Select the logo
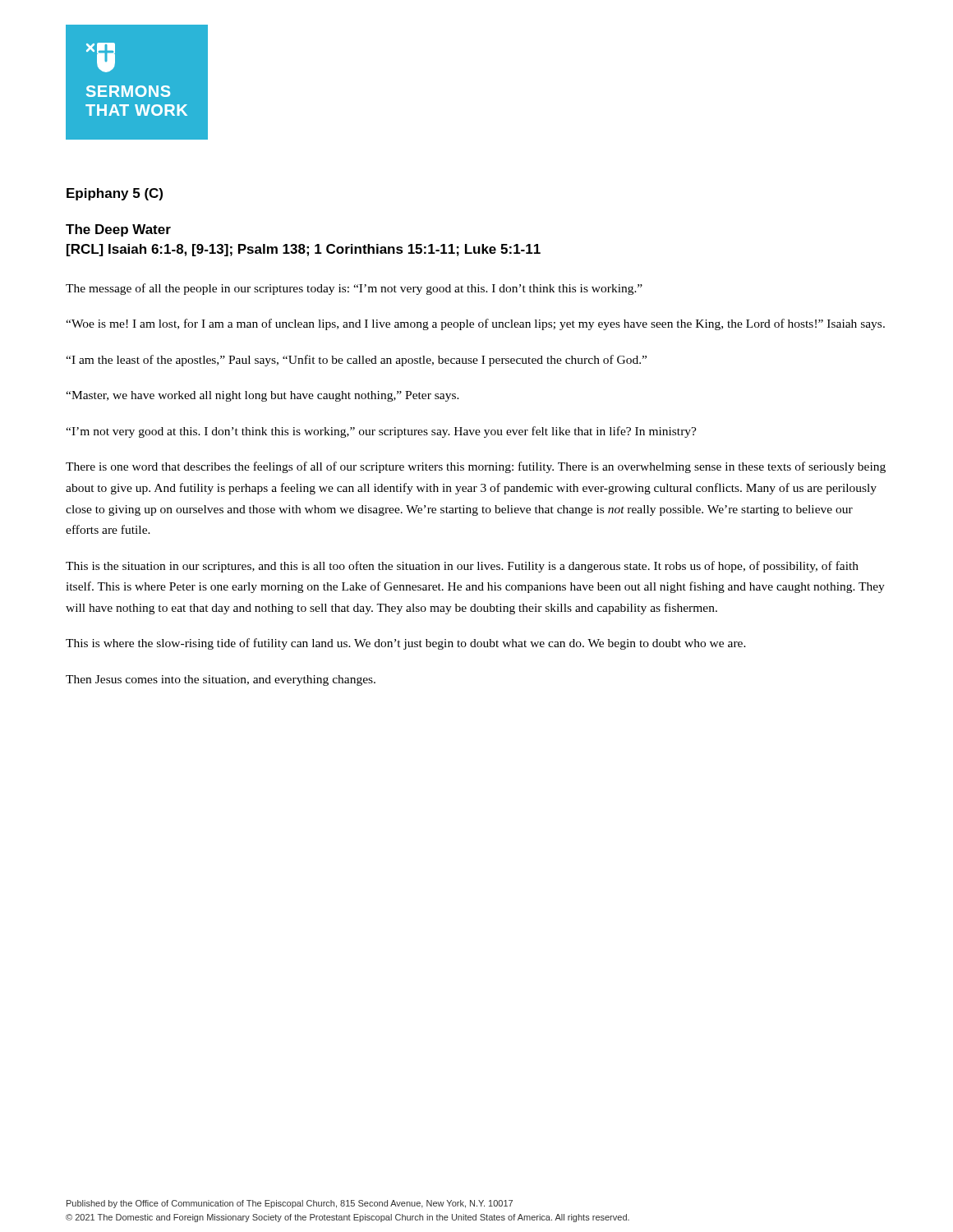953x1232 pixels. pos(476,94)
